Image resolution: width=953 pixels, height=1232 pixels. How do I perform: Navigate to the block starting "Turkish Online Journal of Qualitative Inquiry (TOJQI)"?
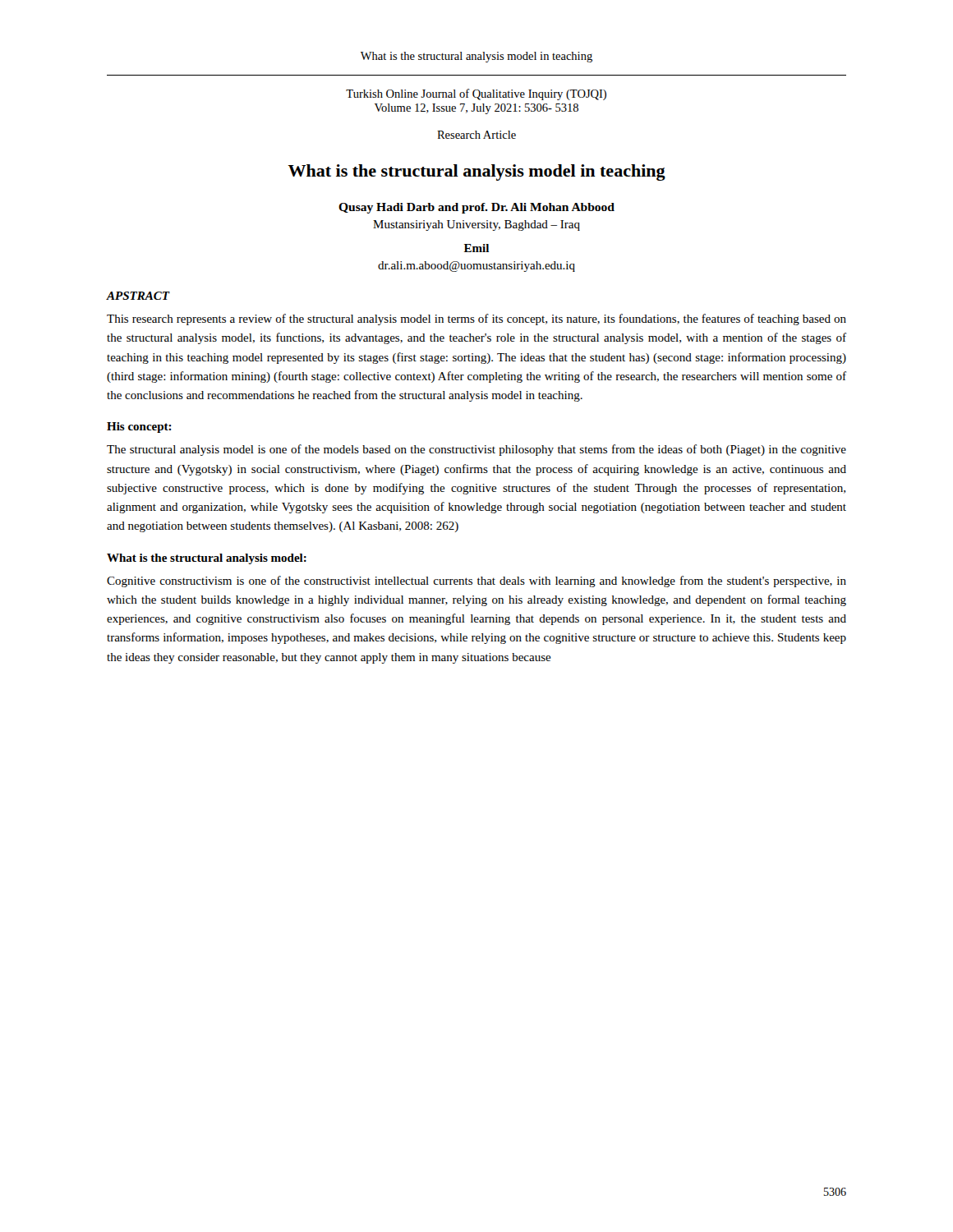click(476, 101)
